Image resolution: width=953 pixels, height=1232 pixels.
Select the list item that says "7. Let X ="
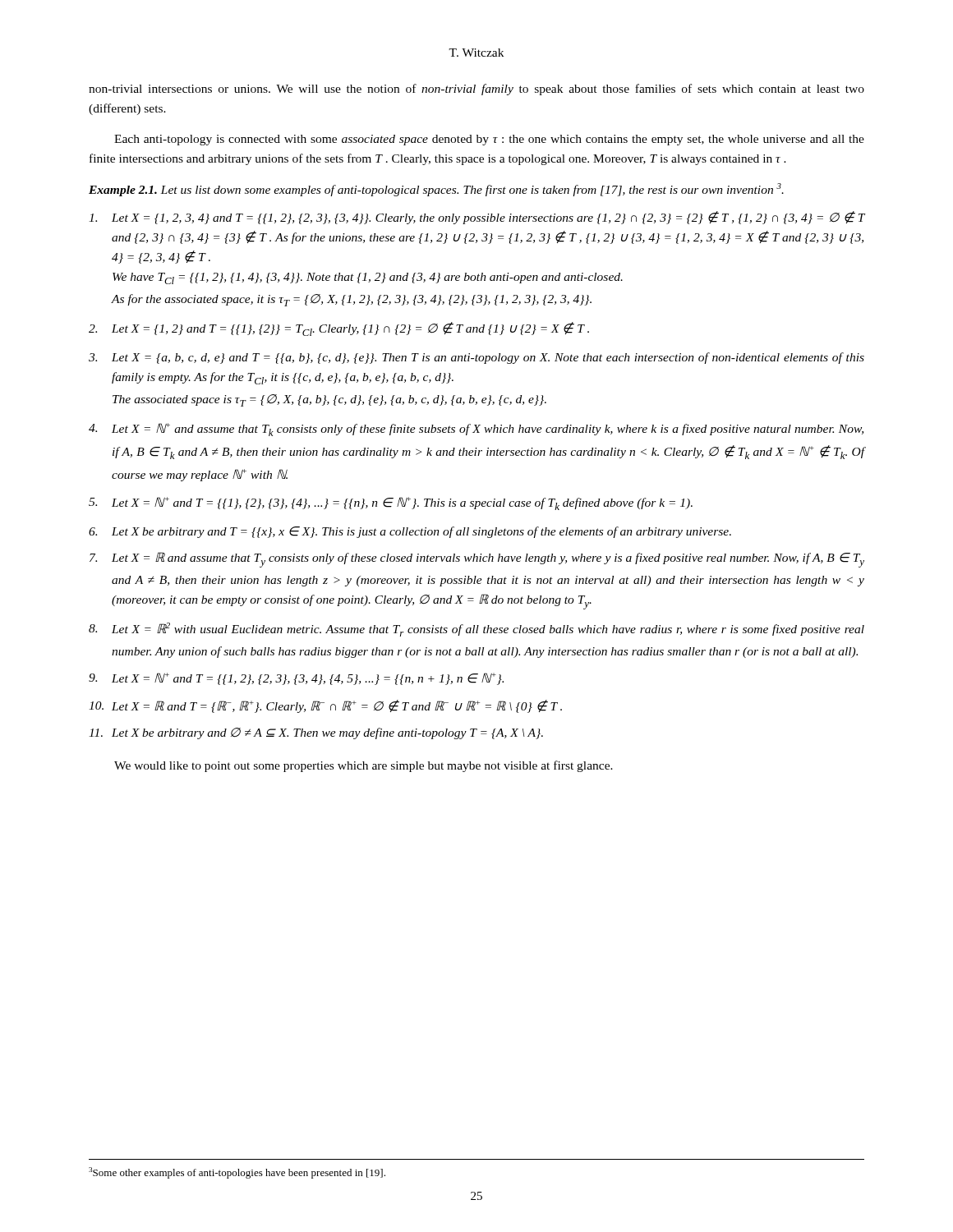tap(476, 580)
